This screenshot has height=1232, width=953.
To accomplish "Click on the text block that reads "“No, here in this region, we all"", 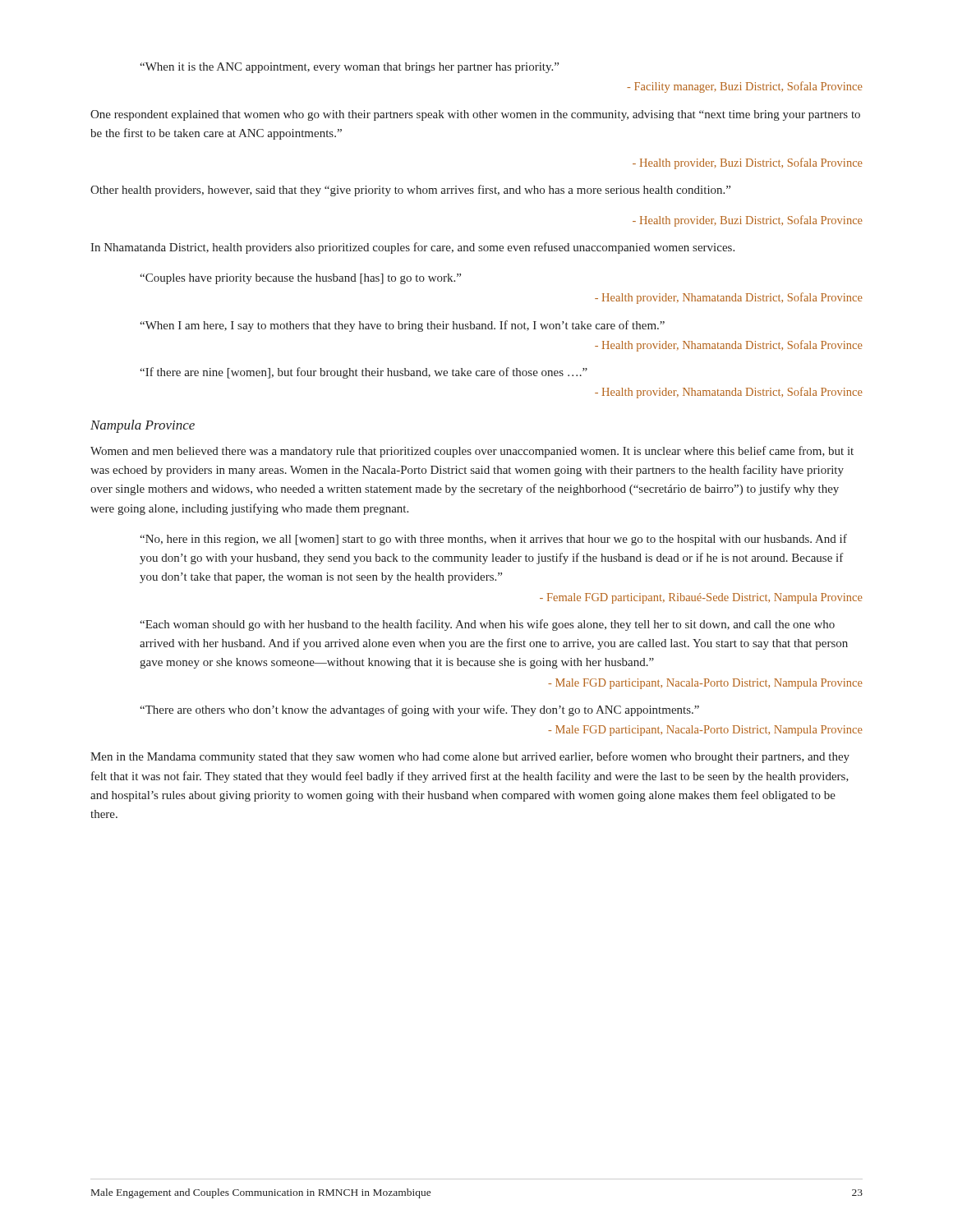I will tap(493, 558).
